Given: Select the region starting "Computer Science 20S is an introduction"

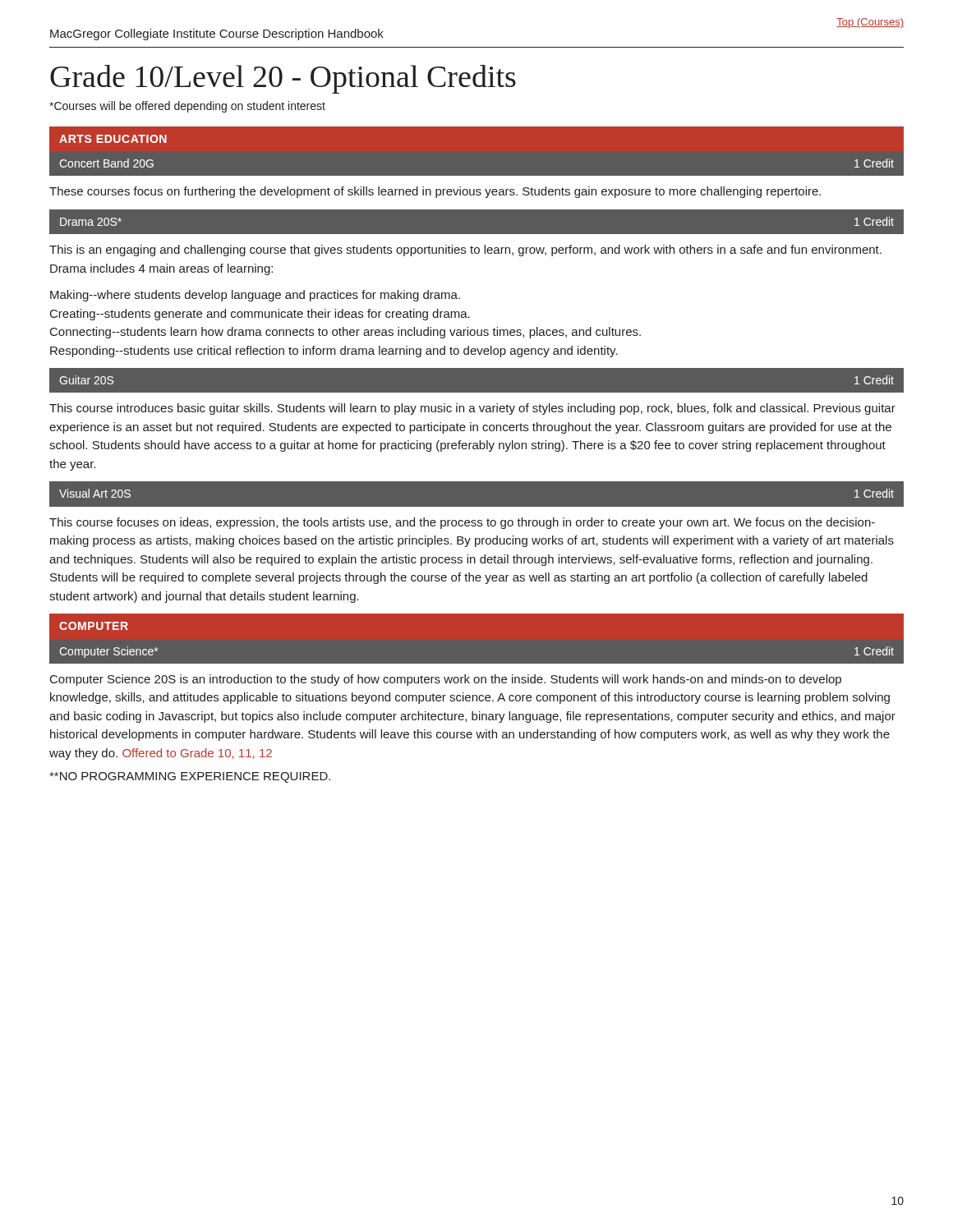Looking at the screenshot, I should point(476,728).
